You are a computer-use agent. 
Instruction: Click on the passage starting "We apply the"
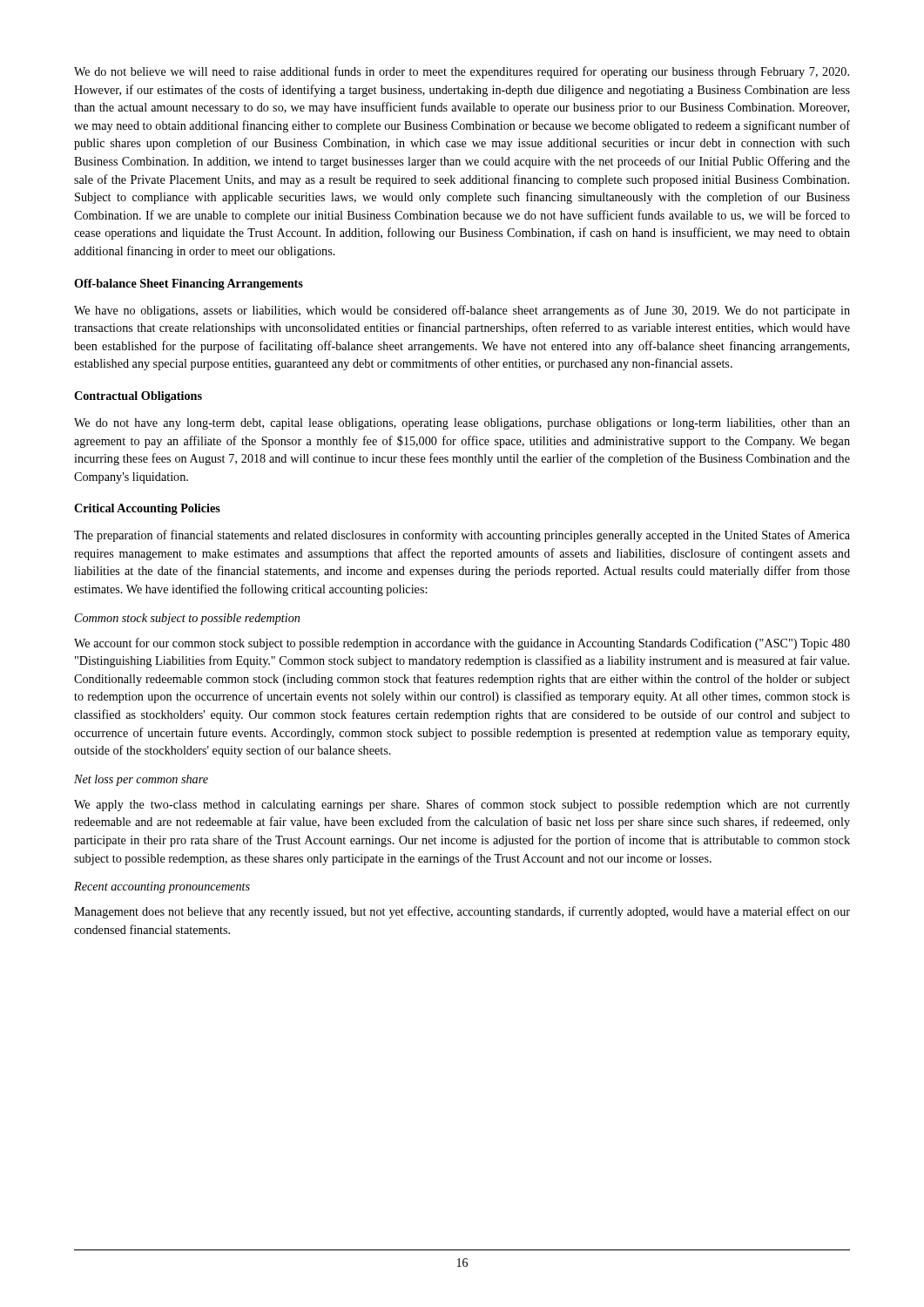pyautogui.click(x=462, y=831)
